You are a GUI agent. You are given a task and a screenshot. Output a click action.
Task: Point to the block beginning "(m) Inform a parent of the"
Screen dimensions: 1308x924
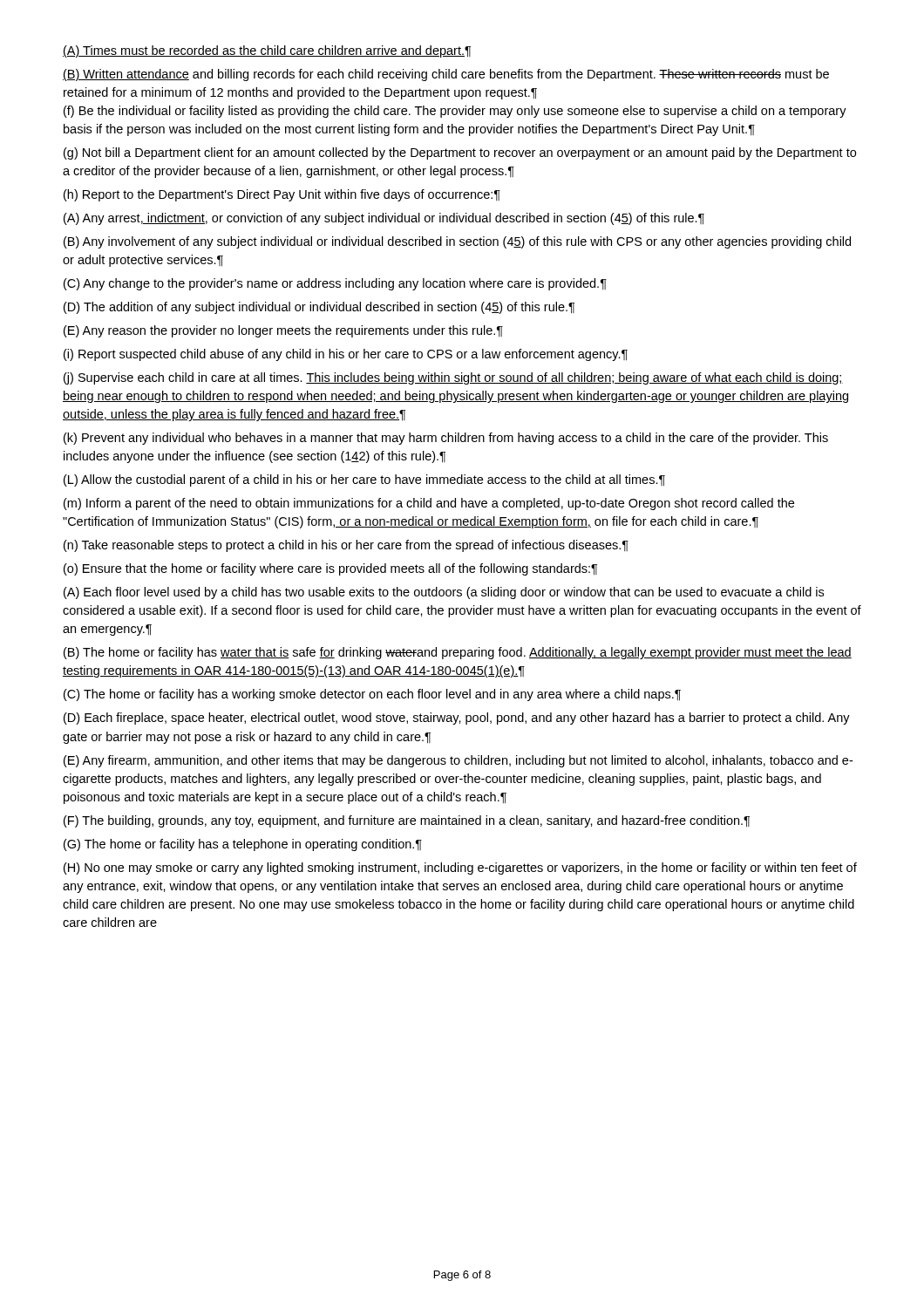pos(429,513)
